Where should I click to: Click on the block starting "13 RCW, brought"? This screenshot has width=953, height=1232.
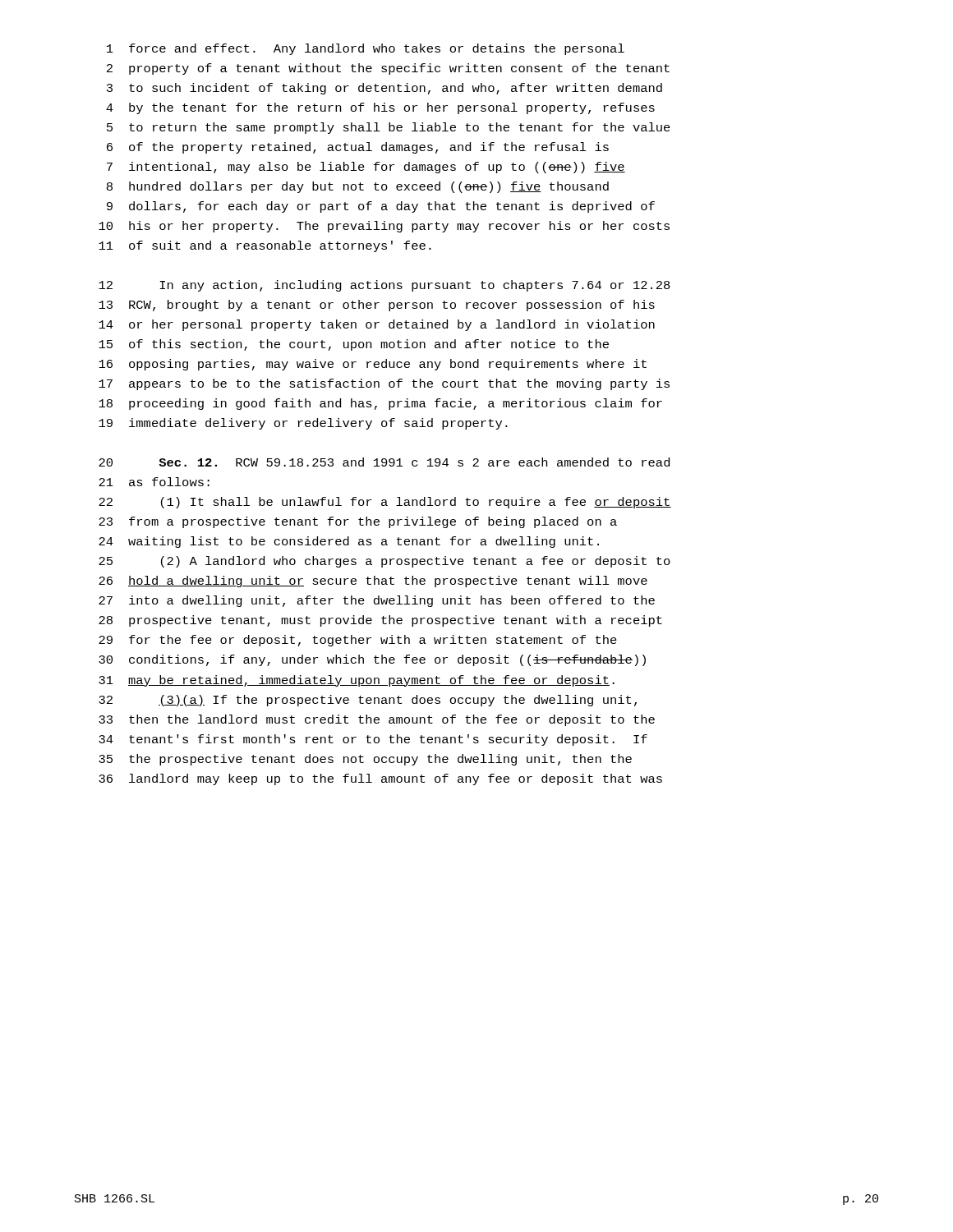coord(476,306)
